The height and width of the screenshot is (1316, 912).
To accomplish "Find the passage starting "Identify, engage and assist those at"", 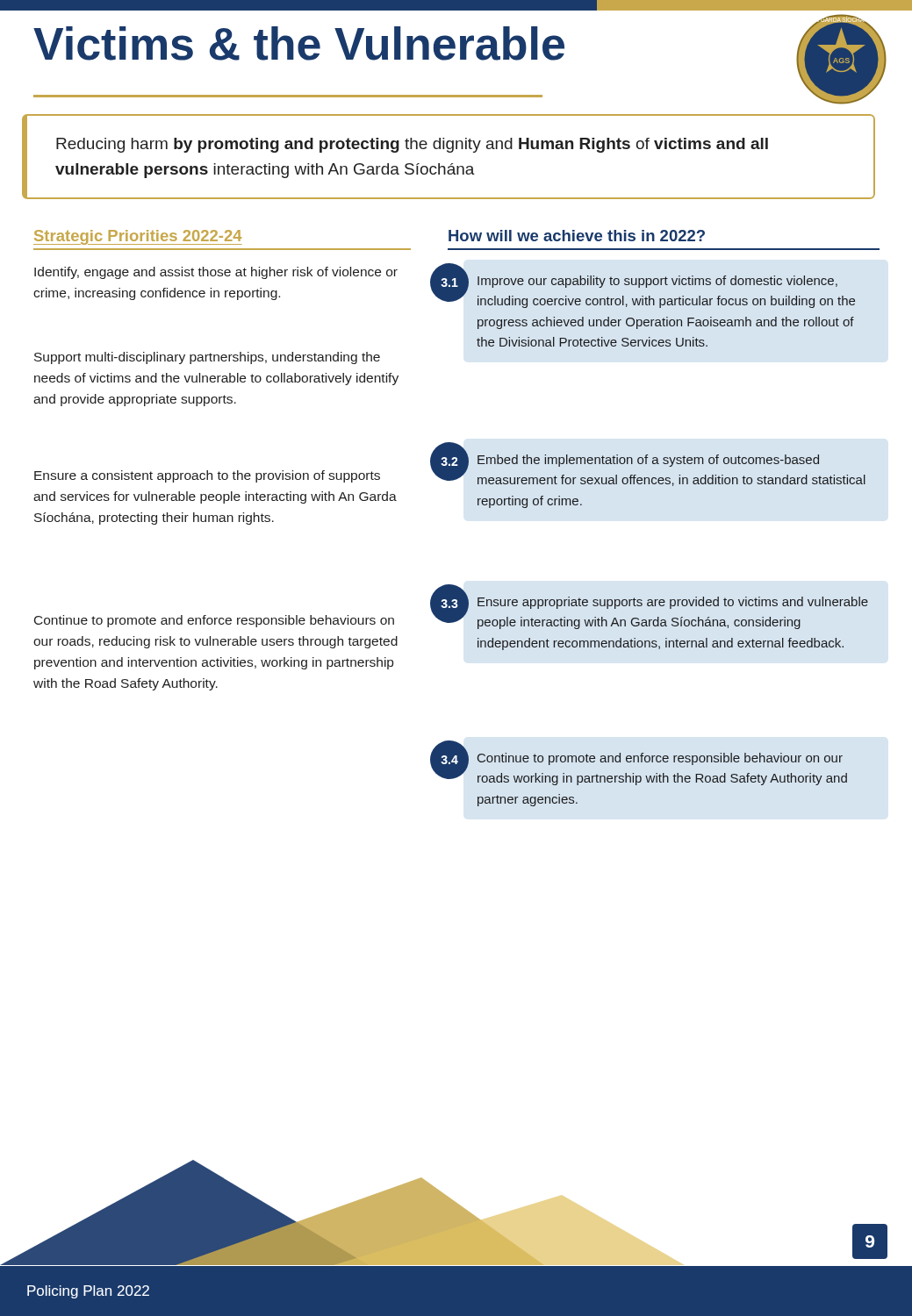I will [x=216, y=282].
